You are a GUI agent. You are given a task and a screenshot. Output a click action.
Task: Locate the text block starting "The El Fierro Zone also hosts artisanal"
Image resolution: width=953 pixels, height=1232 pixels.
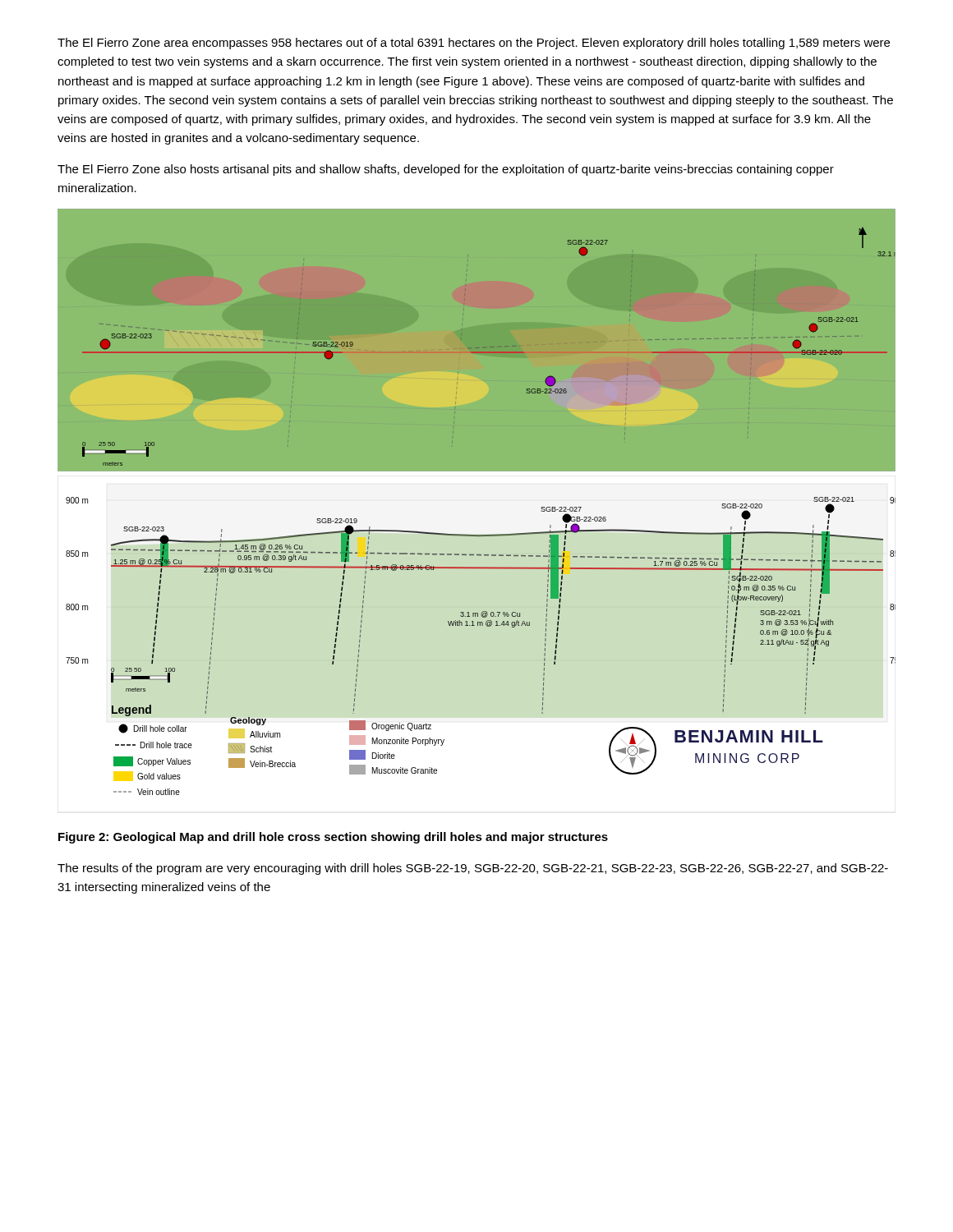[x=446, y=178]
